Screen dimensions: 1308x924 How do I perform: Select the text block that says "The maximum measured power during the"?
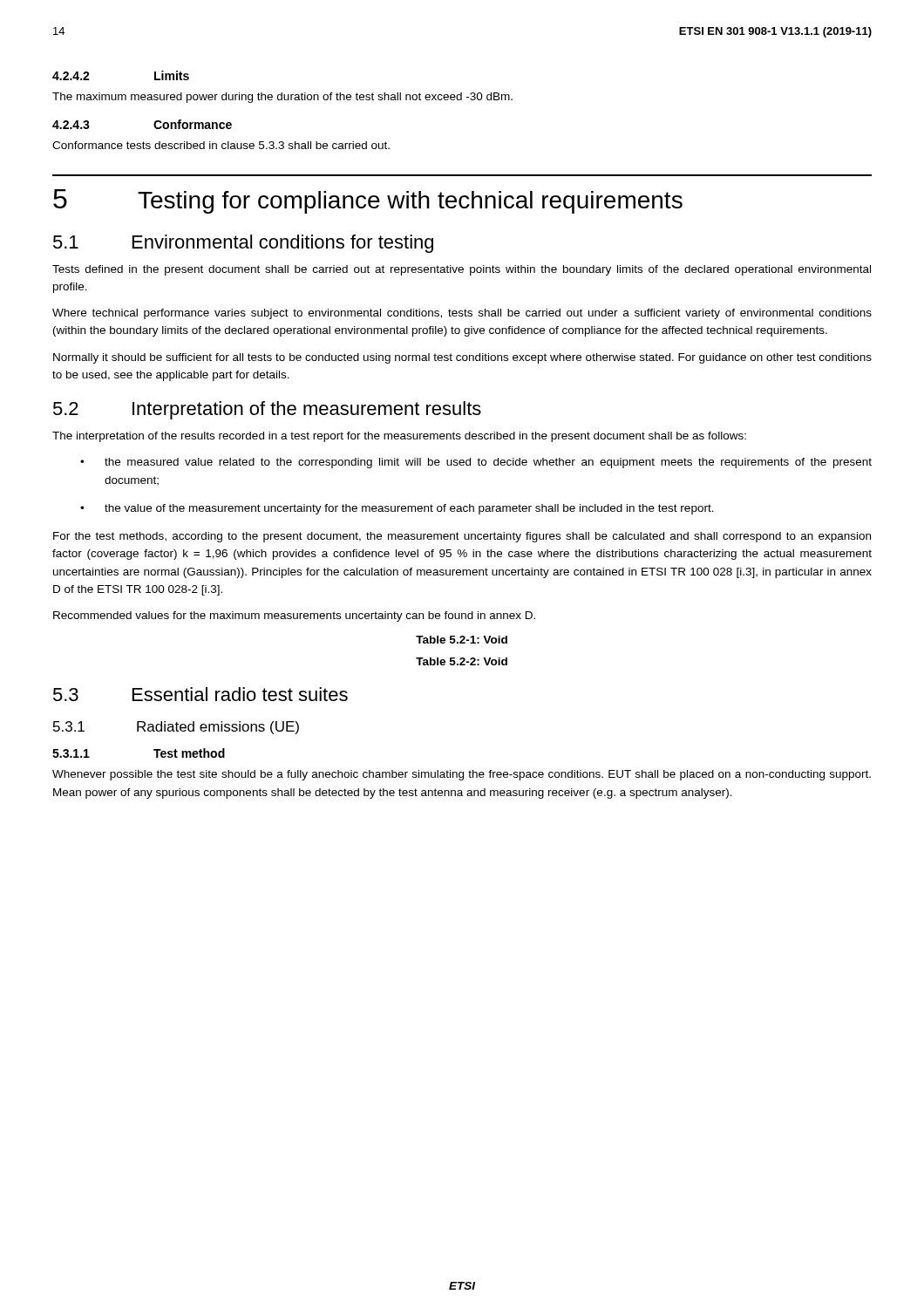[x=283, y=96]
